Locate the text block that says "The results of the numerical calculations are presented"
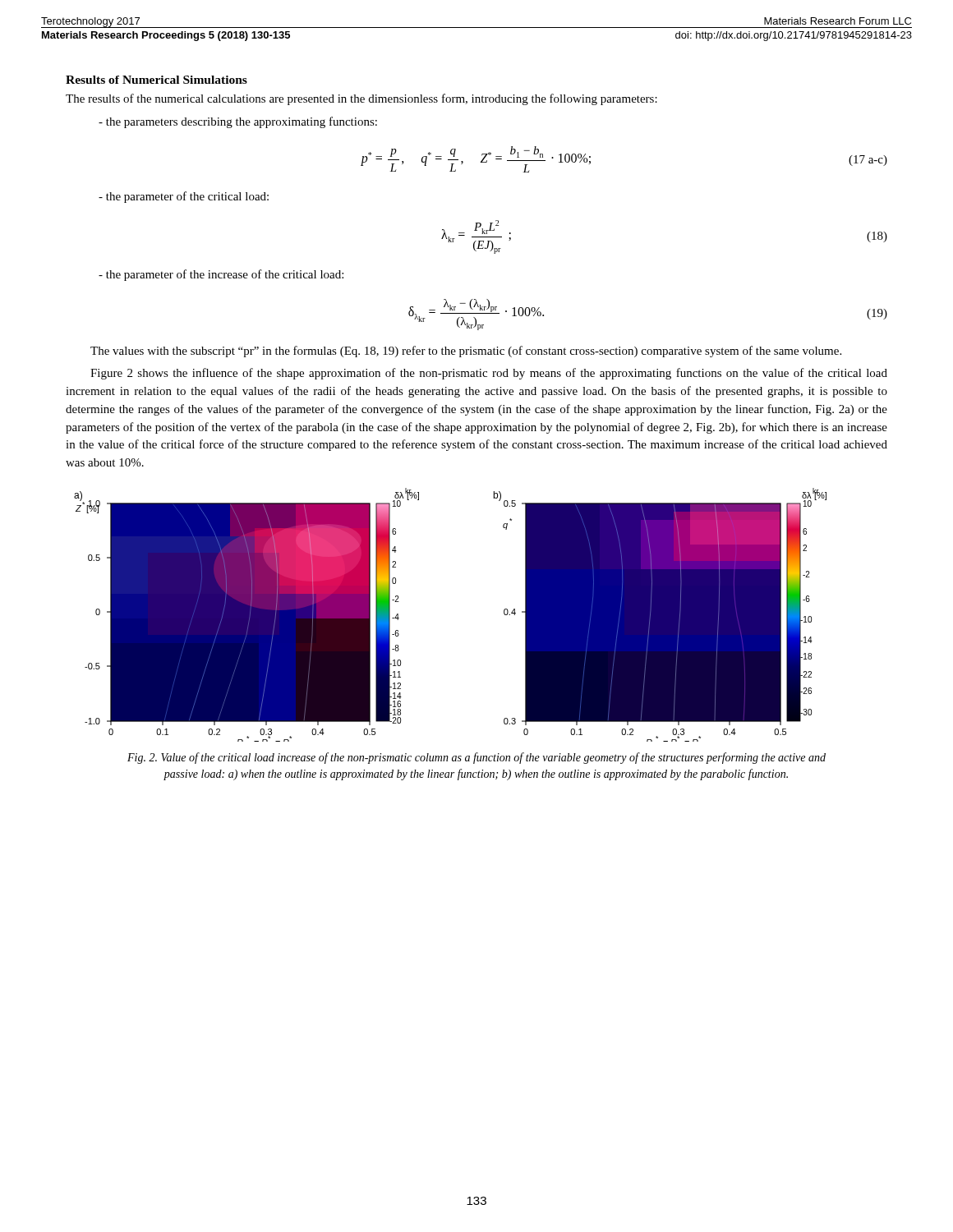Viewport: 953px width, 1232px height. point(362,99)
